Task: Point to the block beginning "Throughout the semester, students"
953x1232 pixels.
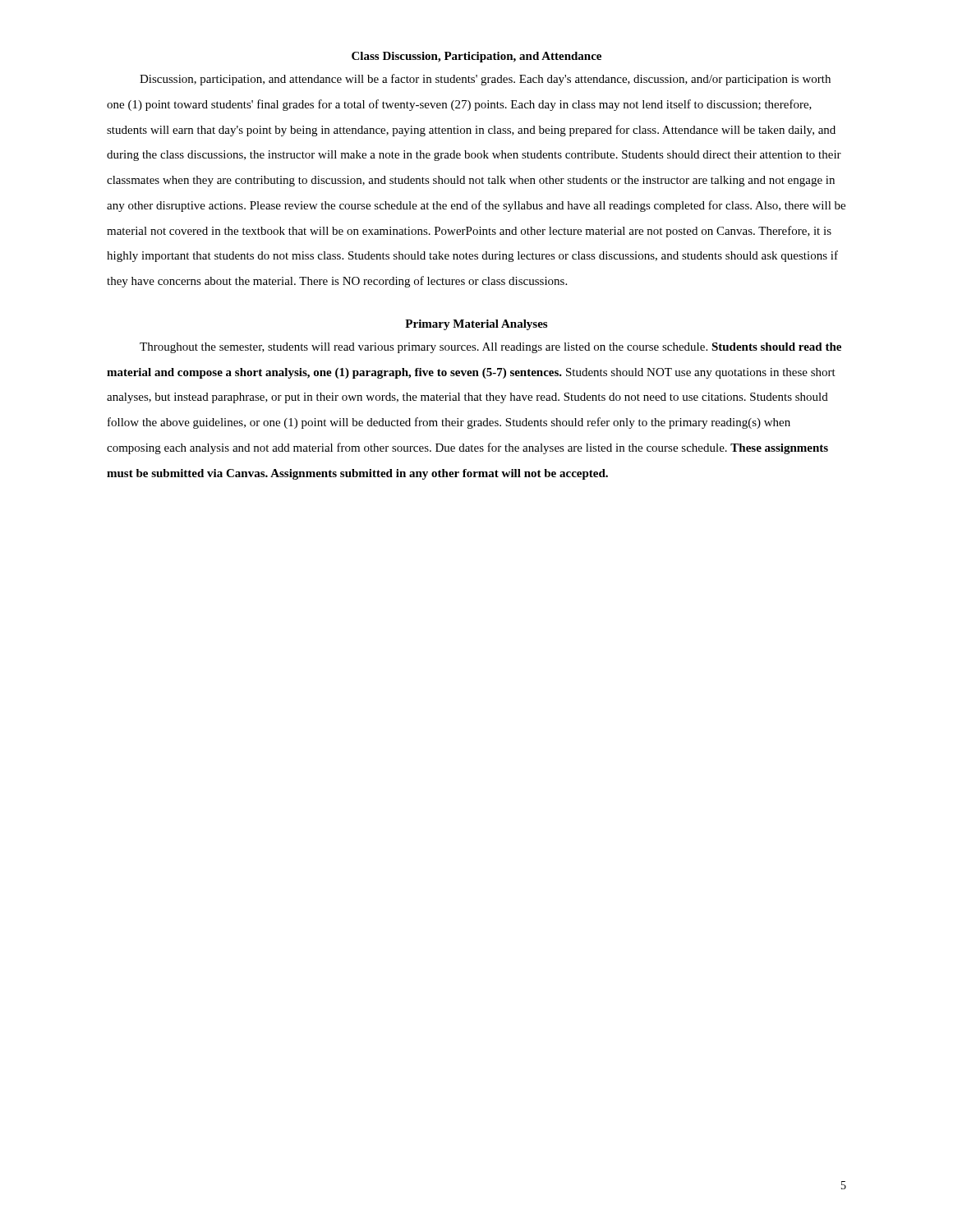Action: tap(474, 410)
